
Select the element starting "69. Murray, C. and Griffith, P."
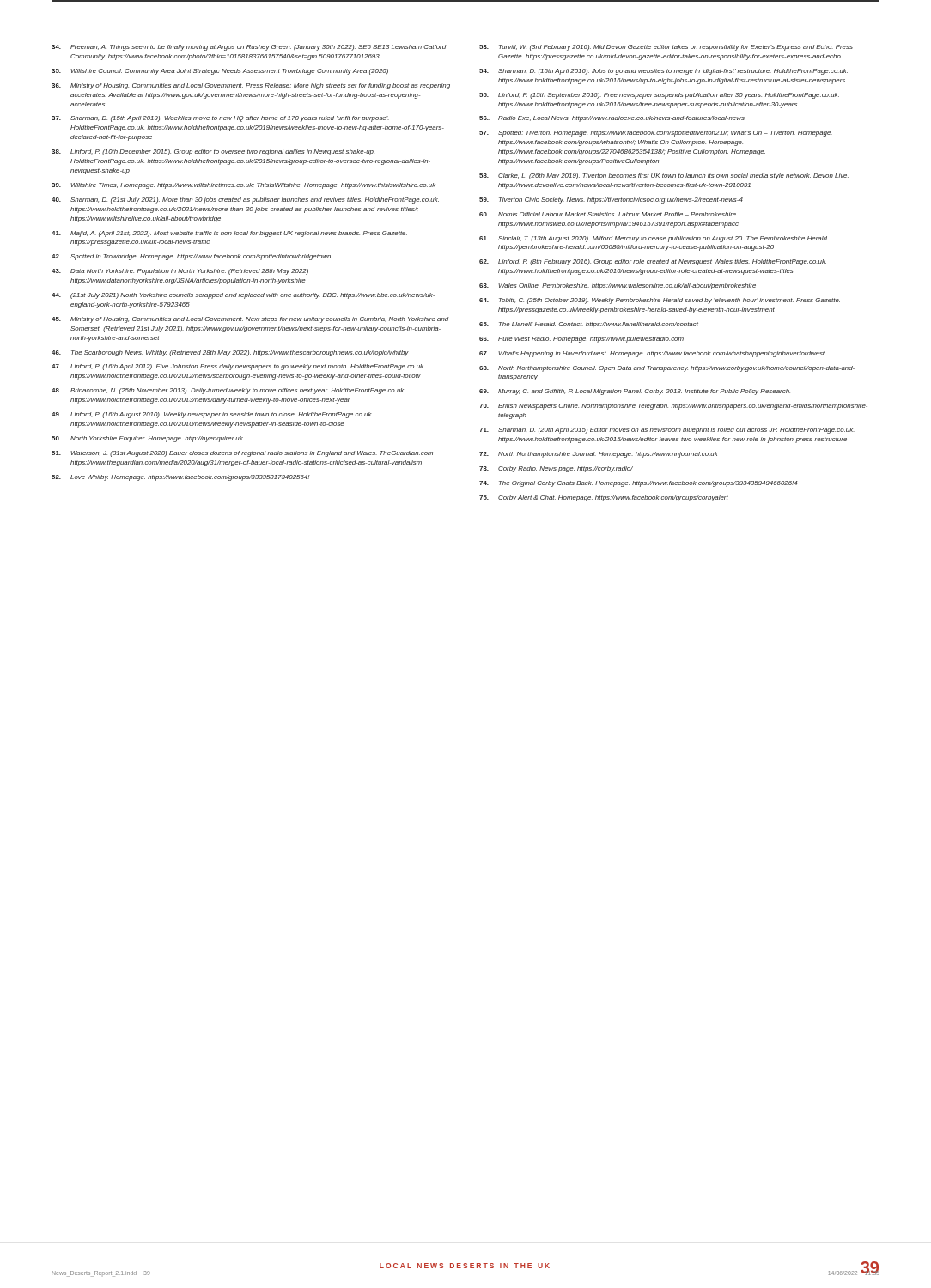679,392
